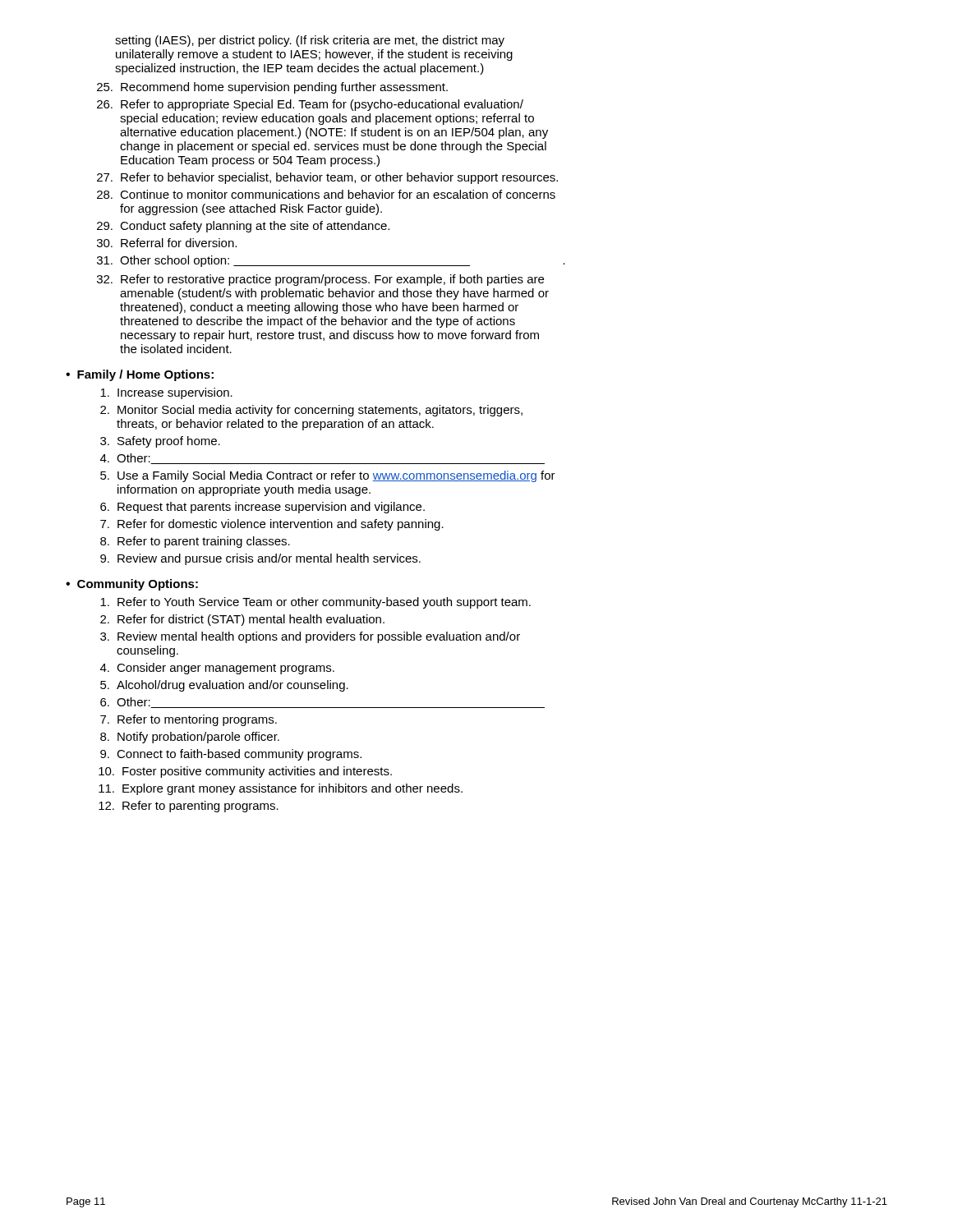This screenshot has height=1232, width=953.
Task: Navigate to the element starting "7. Refer to"
Action: coord(489,719)
